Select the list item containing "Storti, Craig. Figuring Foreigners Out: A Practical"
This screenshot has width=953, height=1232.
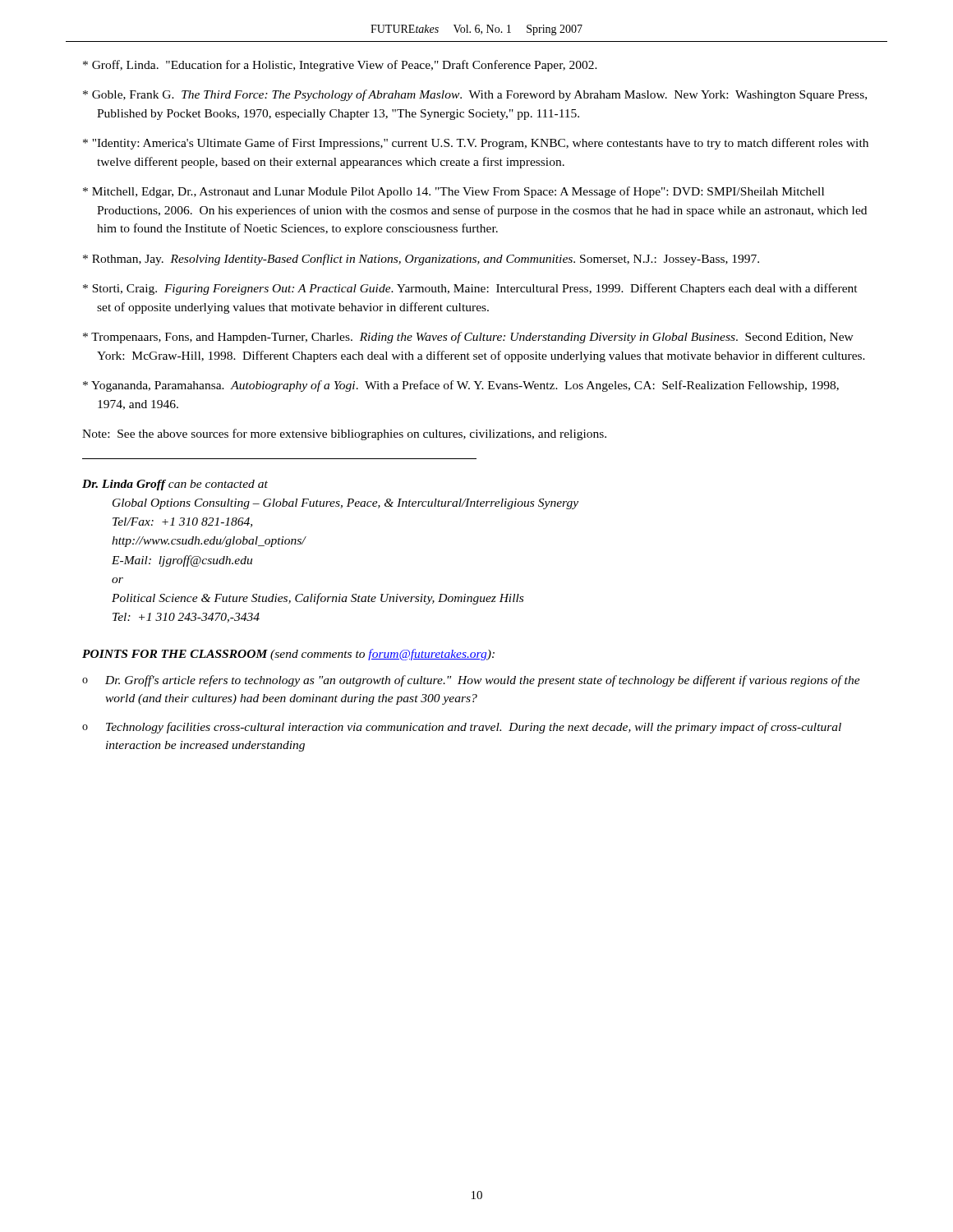476,298
